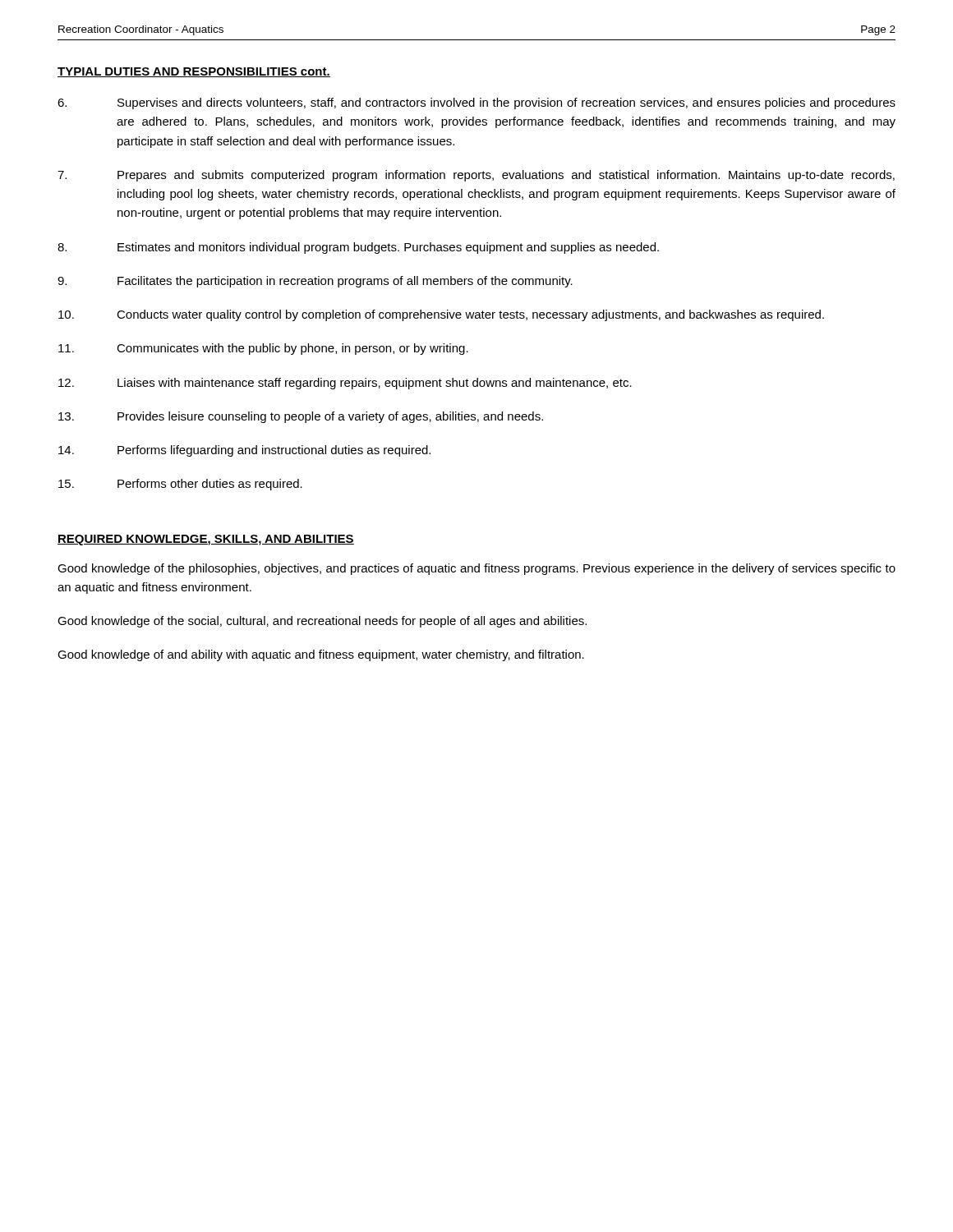Click on the region starting "6. Supervises and"

[476, 121]
